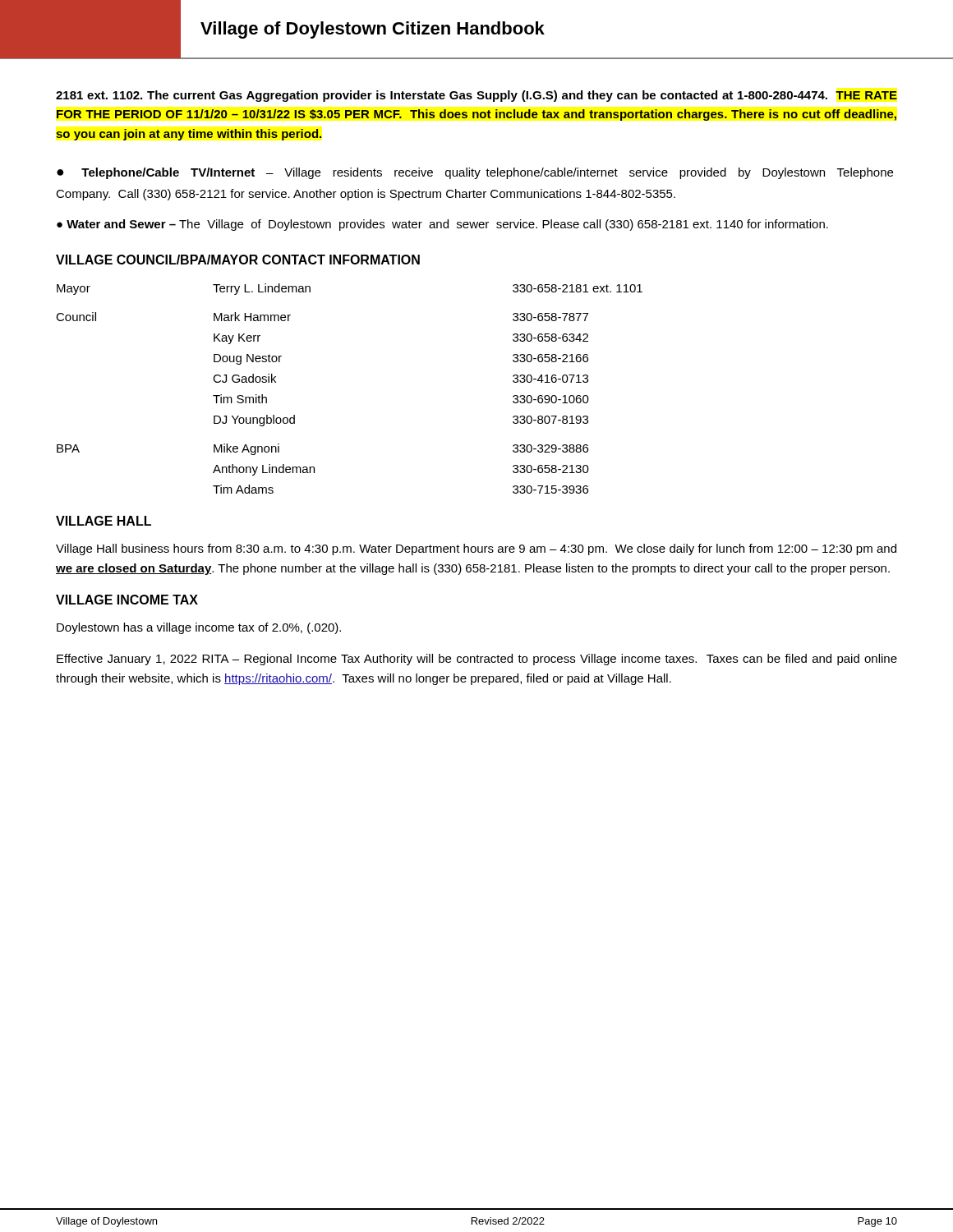Point to the block starting "Village Hall business hours from"

[476, 558]
